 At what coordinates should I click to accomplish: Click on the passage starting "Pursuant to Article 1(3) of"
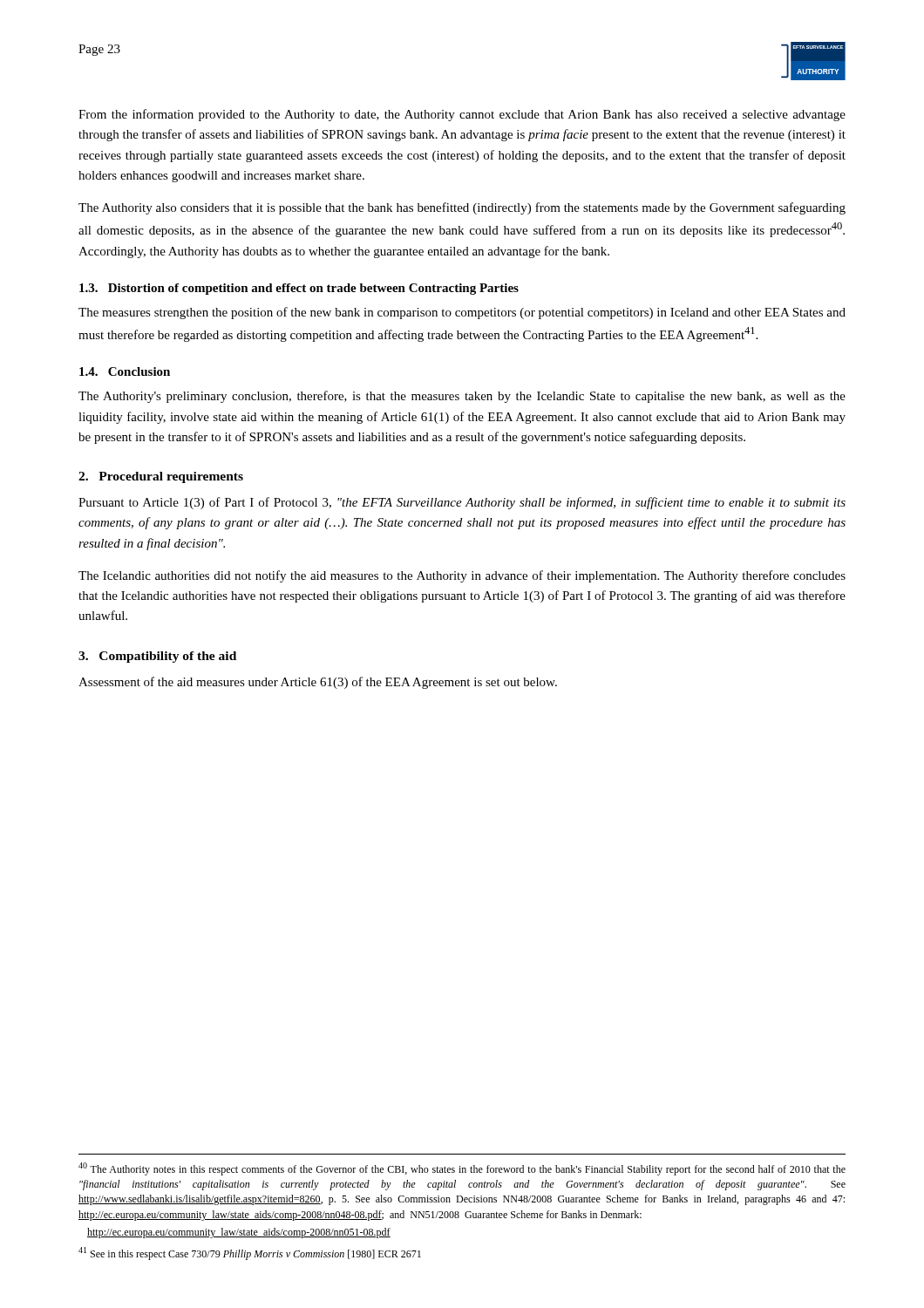pos(462,523)
